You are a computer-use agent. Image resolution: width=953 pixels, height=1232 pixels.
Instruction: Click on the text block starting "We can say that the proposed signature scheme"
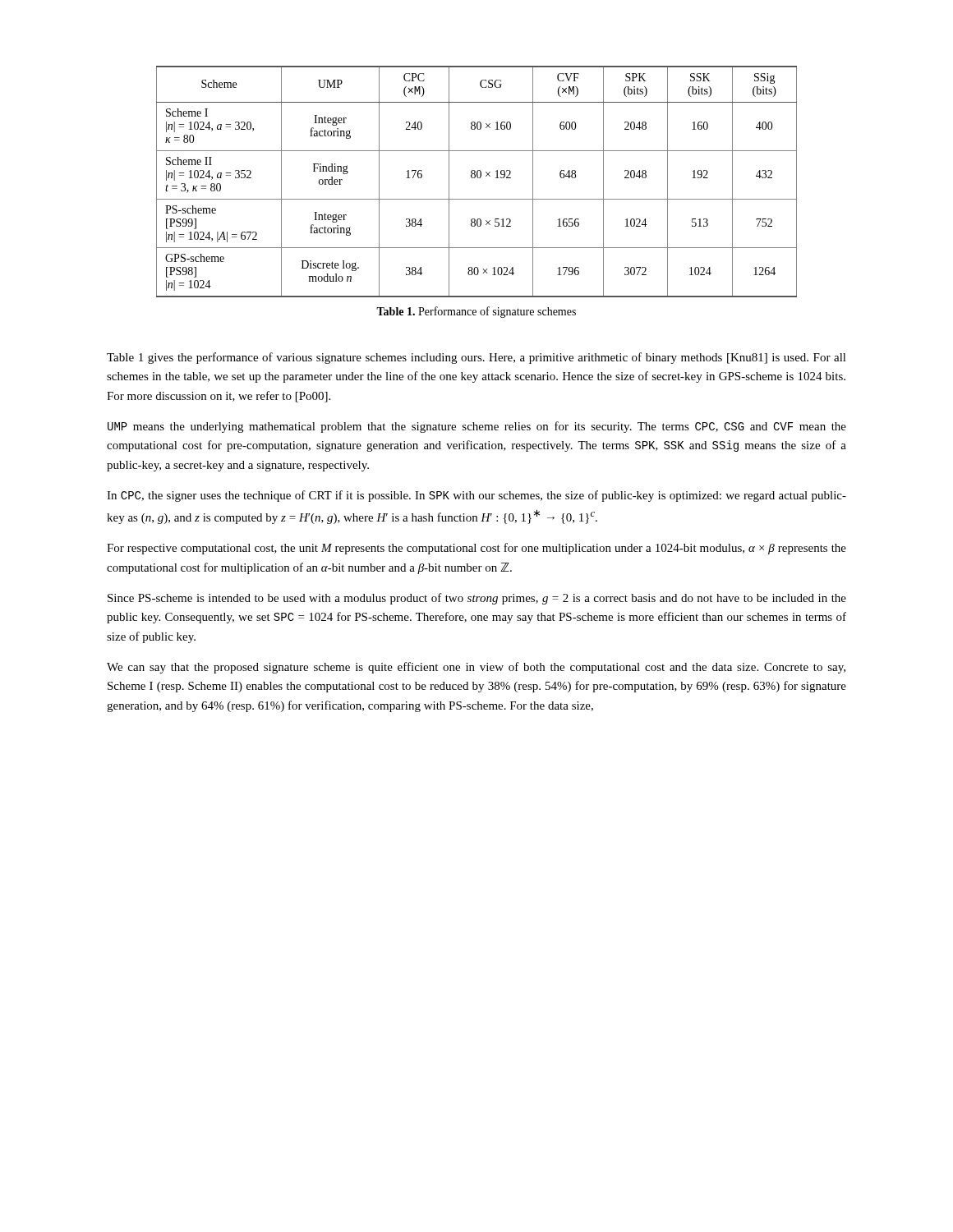pyautogui.click(x=476, y=687)
